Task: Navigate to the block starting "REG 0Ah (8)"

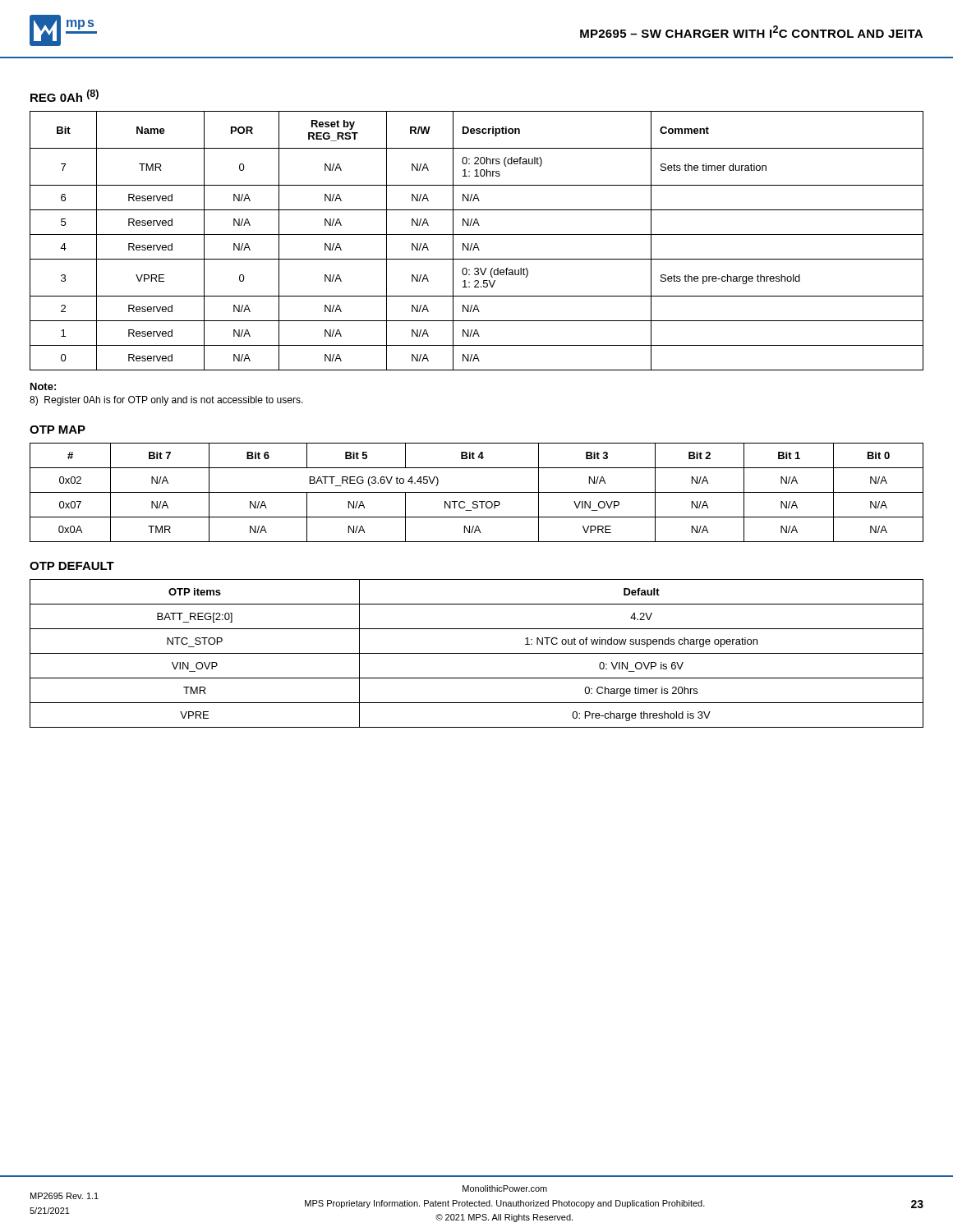Action: coord(64,96)
